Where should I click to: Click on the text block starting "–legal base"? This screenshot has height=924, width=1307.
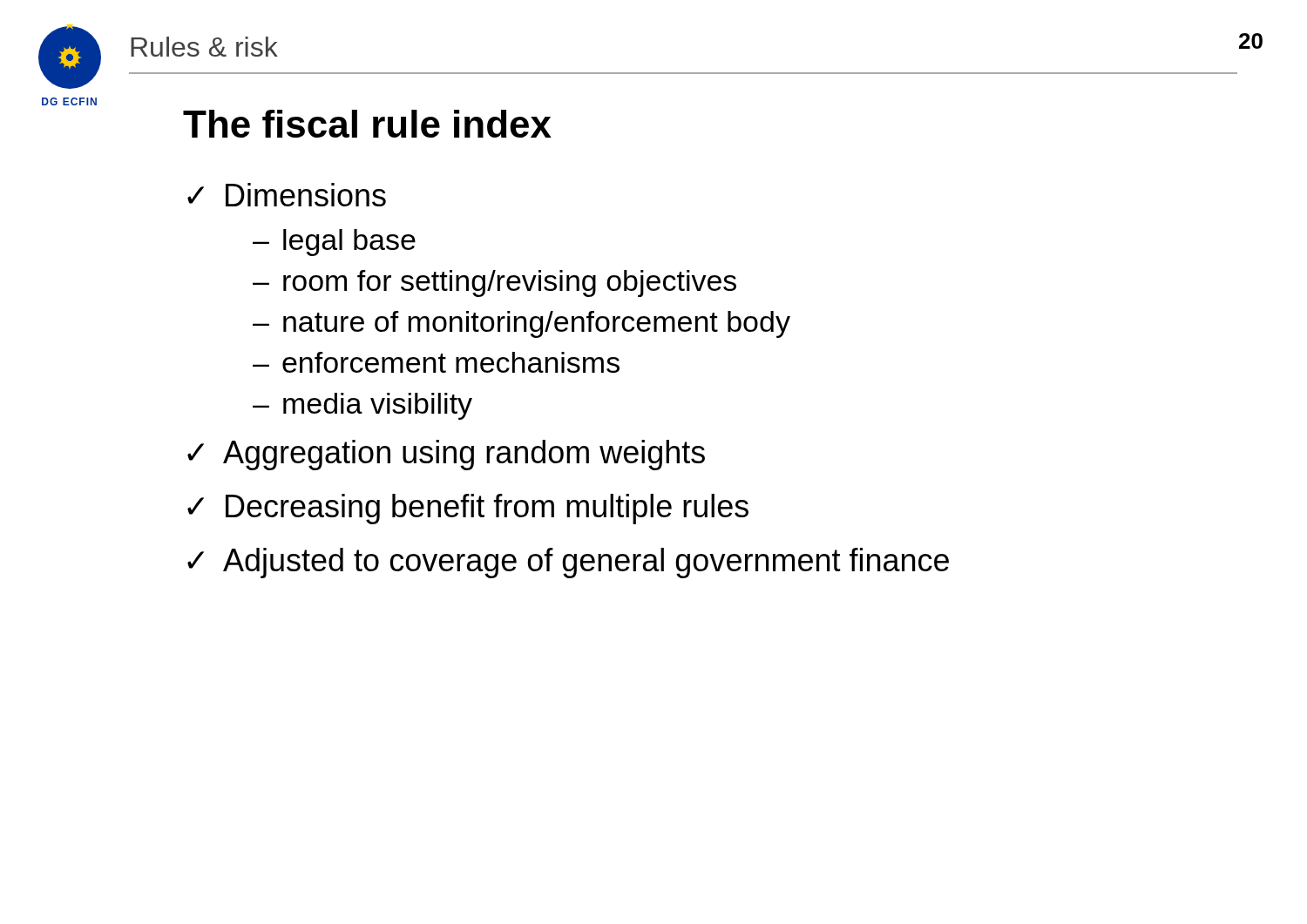[335, 240]
